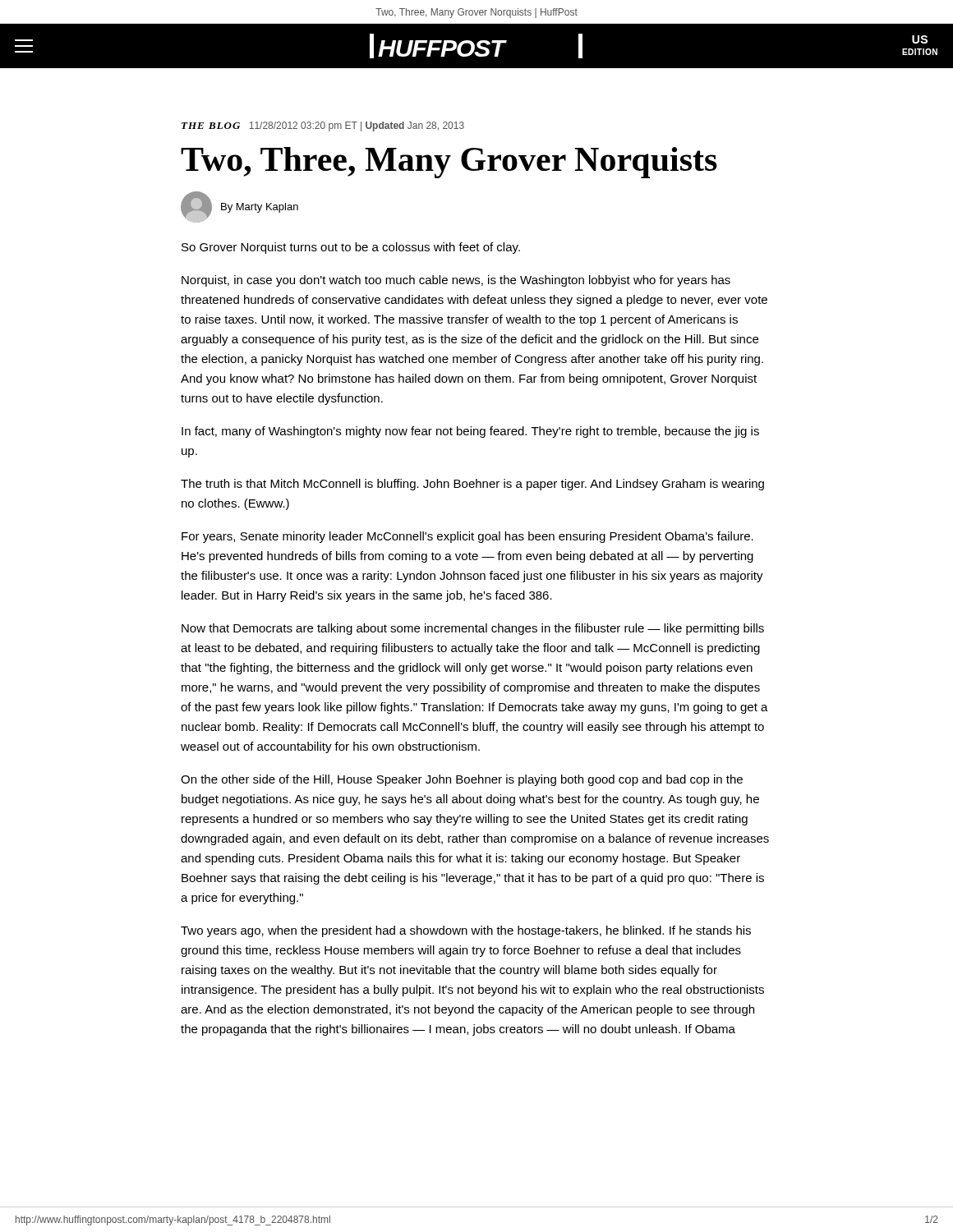Find the text block containing "For years, Senate minority leader McConnell's explicit"
The height and width of the screenshot is (1232, 953).
click(x=472, y=565)
